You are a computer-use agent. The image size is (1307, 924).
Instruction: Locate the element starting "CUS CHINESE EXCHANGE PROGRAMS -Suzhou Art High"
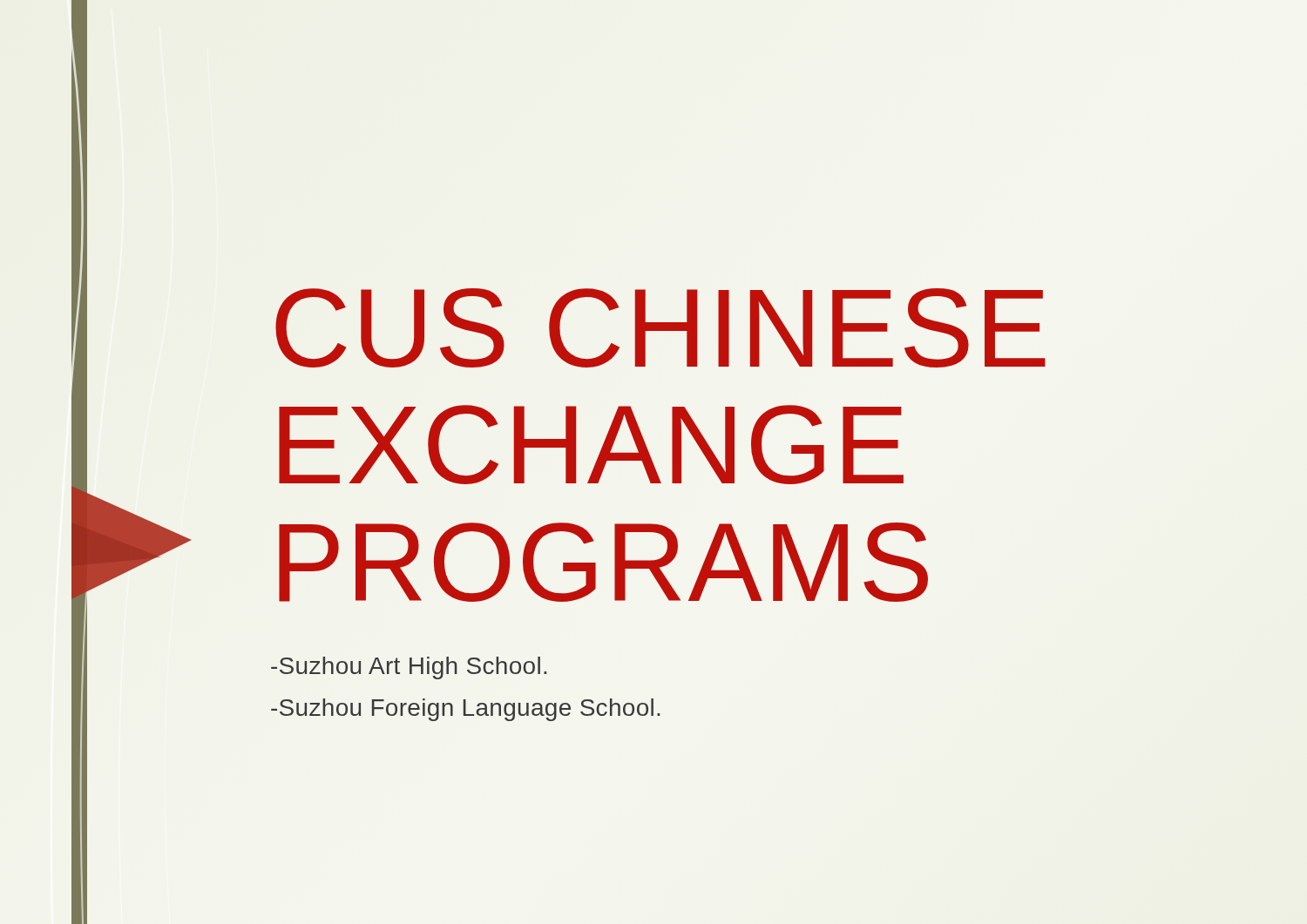[x=762, y=499]
